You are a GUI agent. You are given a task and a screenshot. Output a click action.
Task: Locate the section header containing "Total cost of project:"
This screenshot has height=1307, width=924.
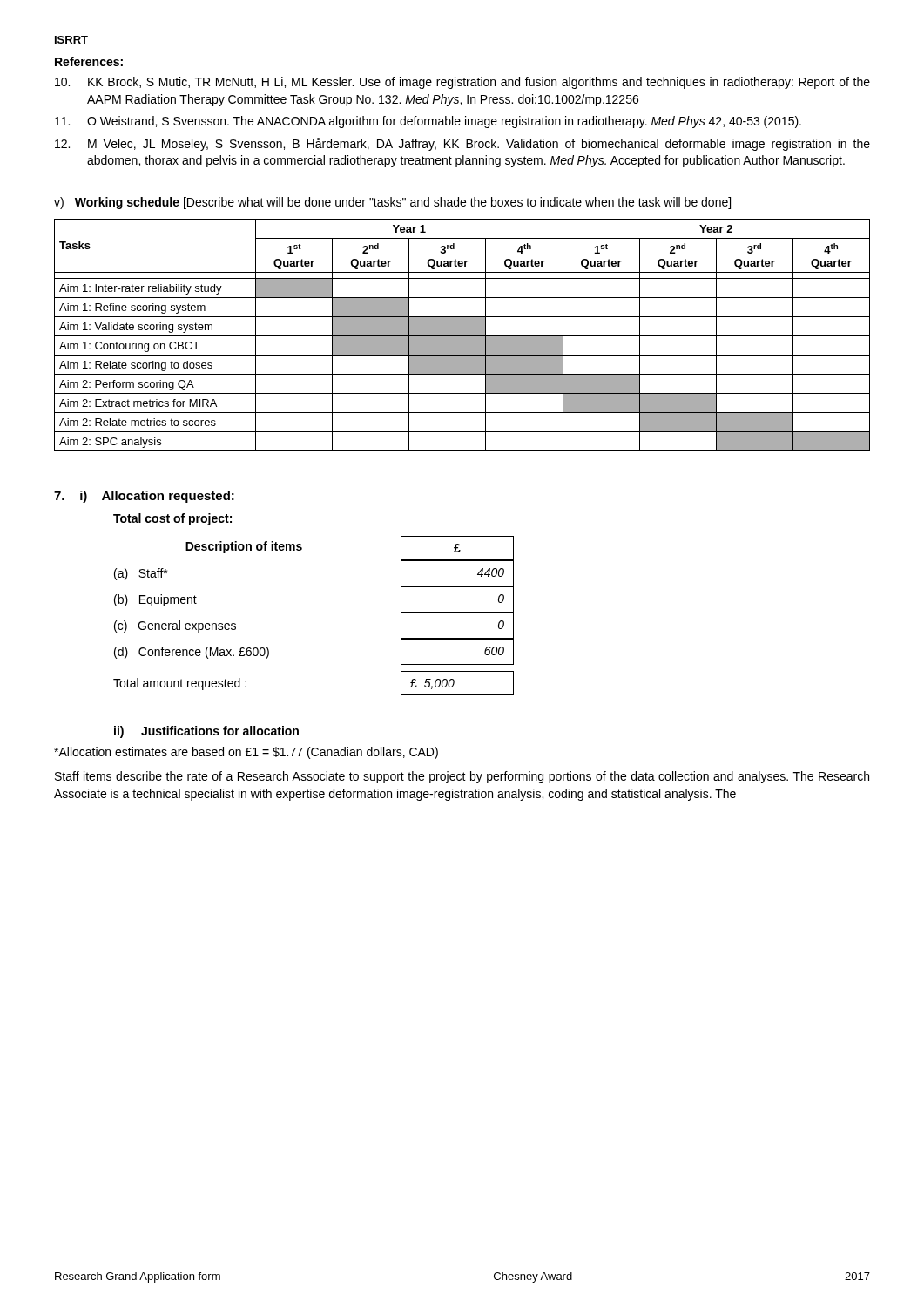coord(173,518)
